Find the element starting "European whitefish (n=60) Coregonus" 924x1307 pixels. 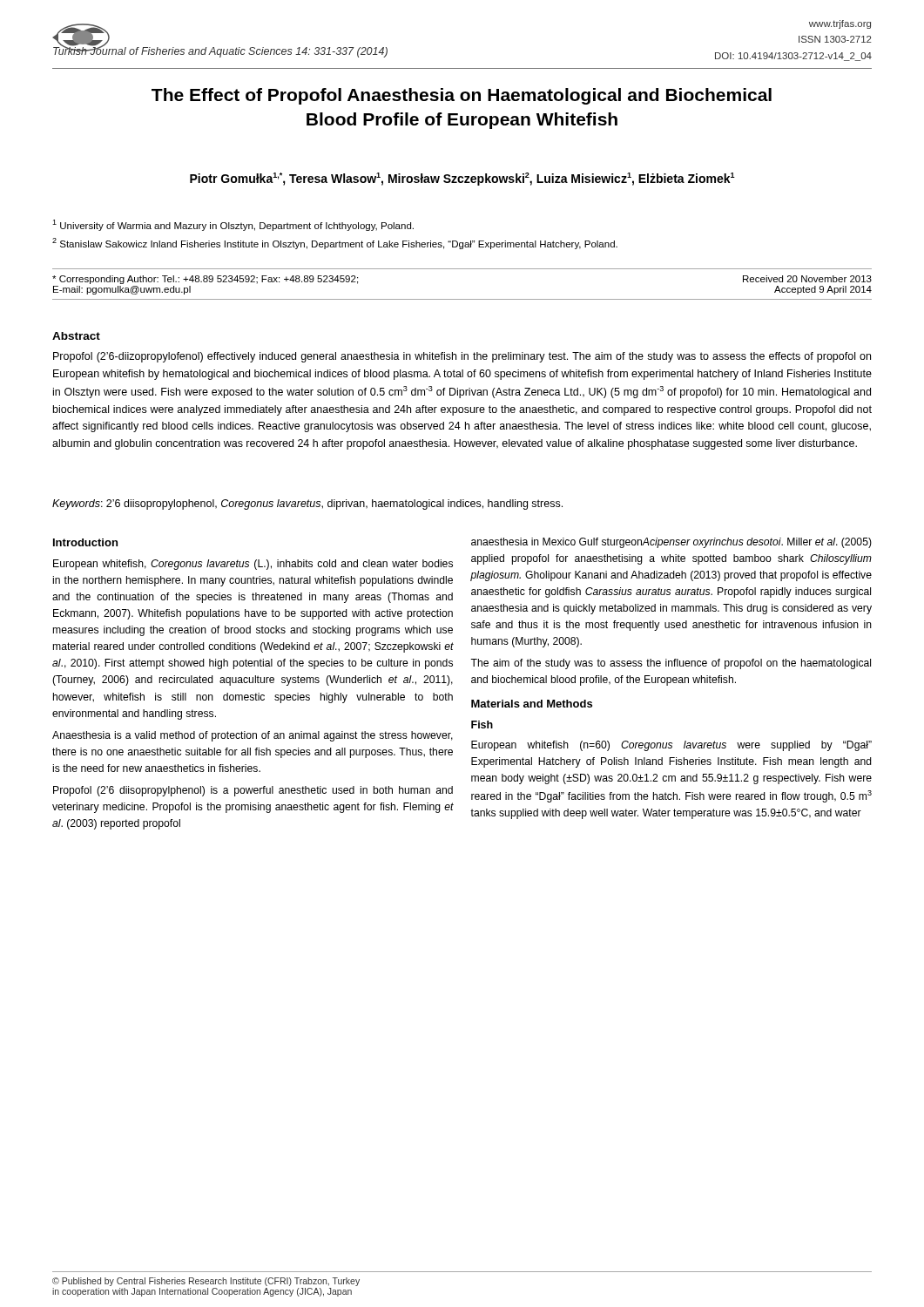click(x=671, y=779)
